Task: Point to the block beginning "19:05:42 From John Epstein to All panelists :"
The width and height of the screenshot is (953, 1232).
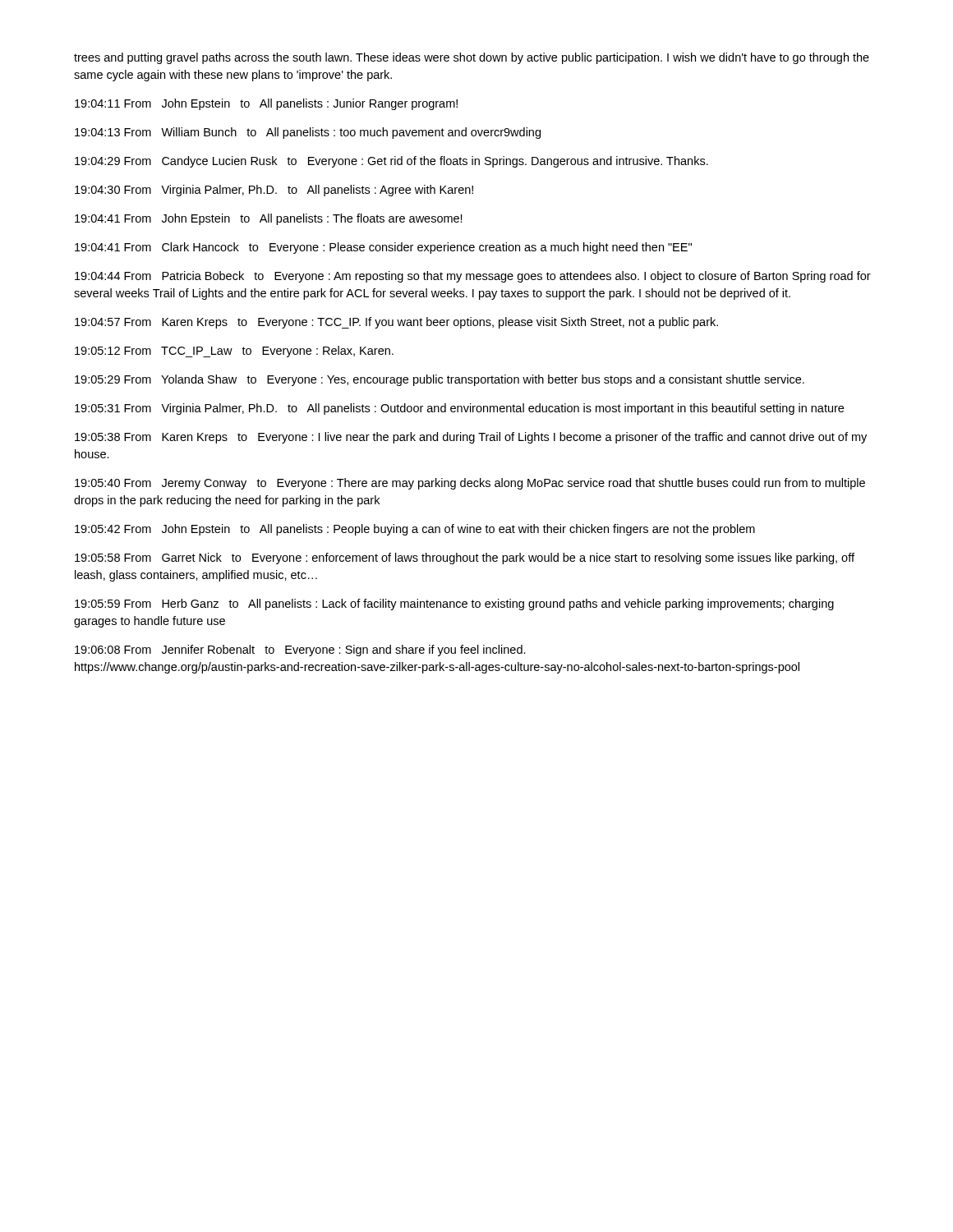Action: [x=415, y=529]
